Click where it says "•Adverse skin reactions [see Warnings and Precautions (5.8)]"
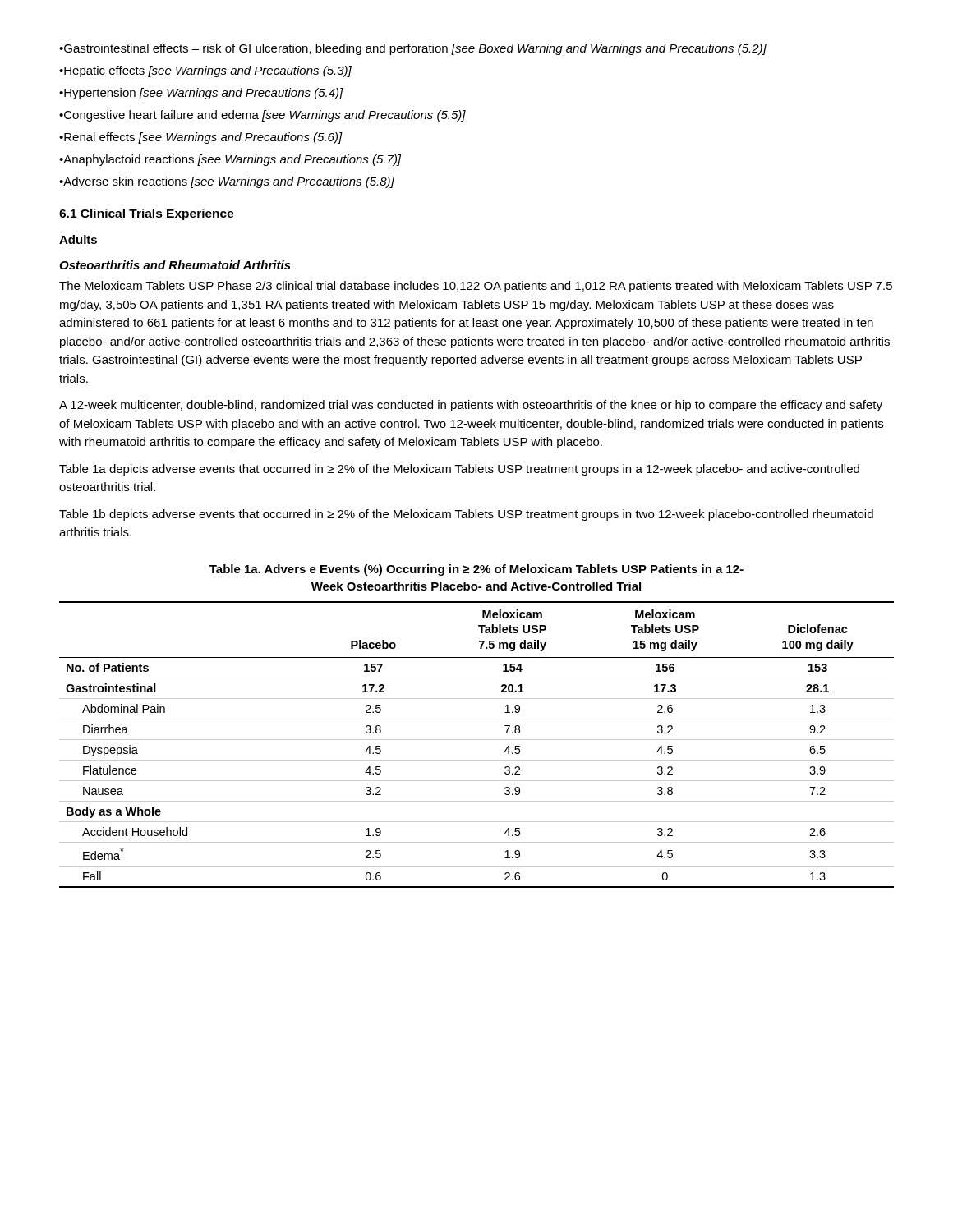The height and width of the screenshot is (1232, 953). coord(227,181)
